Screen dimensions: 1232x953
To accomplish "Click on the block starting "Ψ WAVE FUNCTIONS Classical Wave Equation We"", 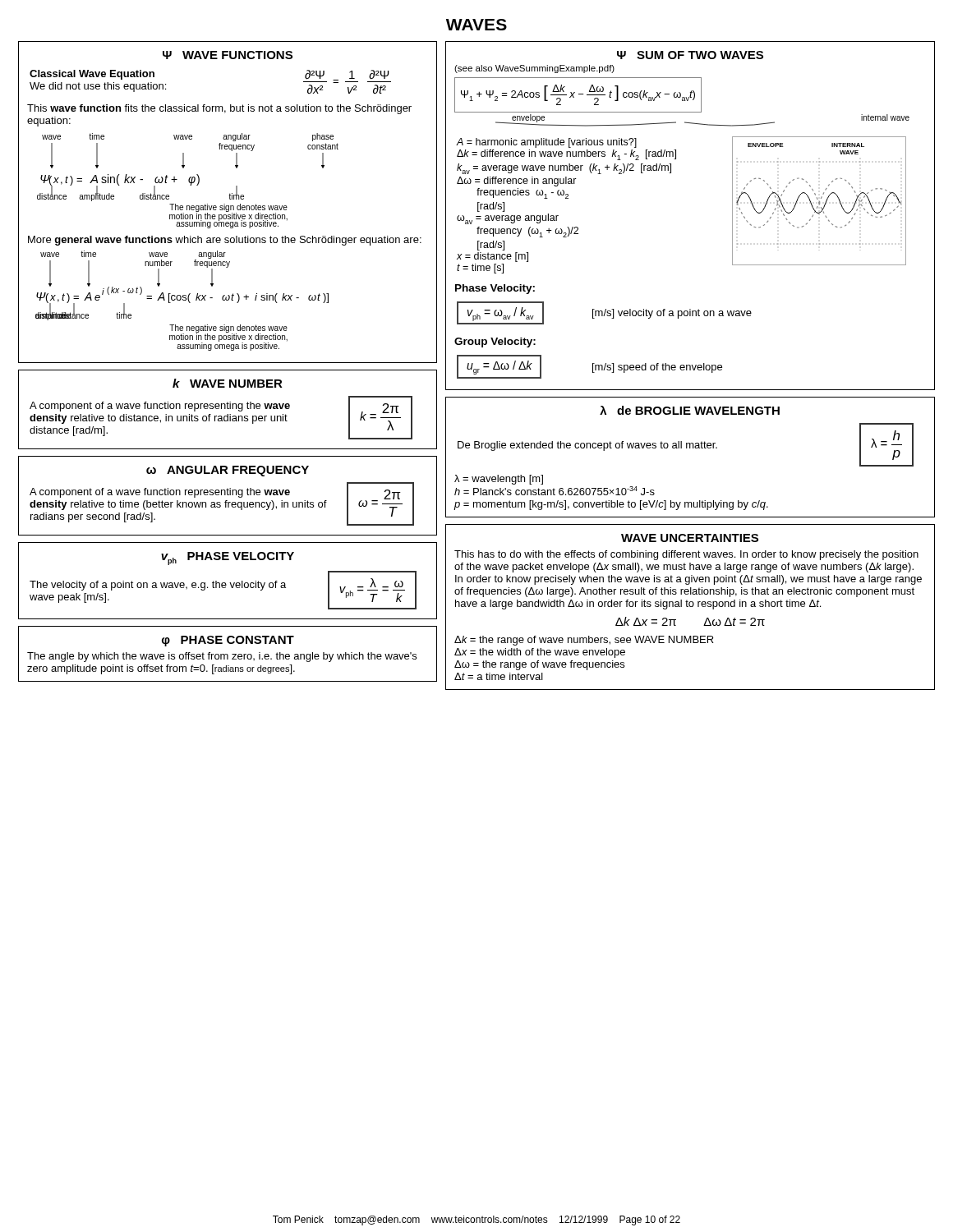I will tap(228, 201).
